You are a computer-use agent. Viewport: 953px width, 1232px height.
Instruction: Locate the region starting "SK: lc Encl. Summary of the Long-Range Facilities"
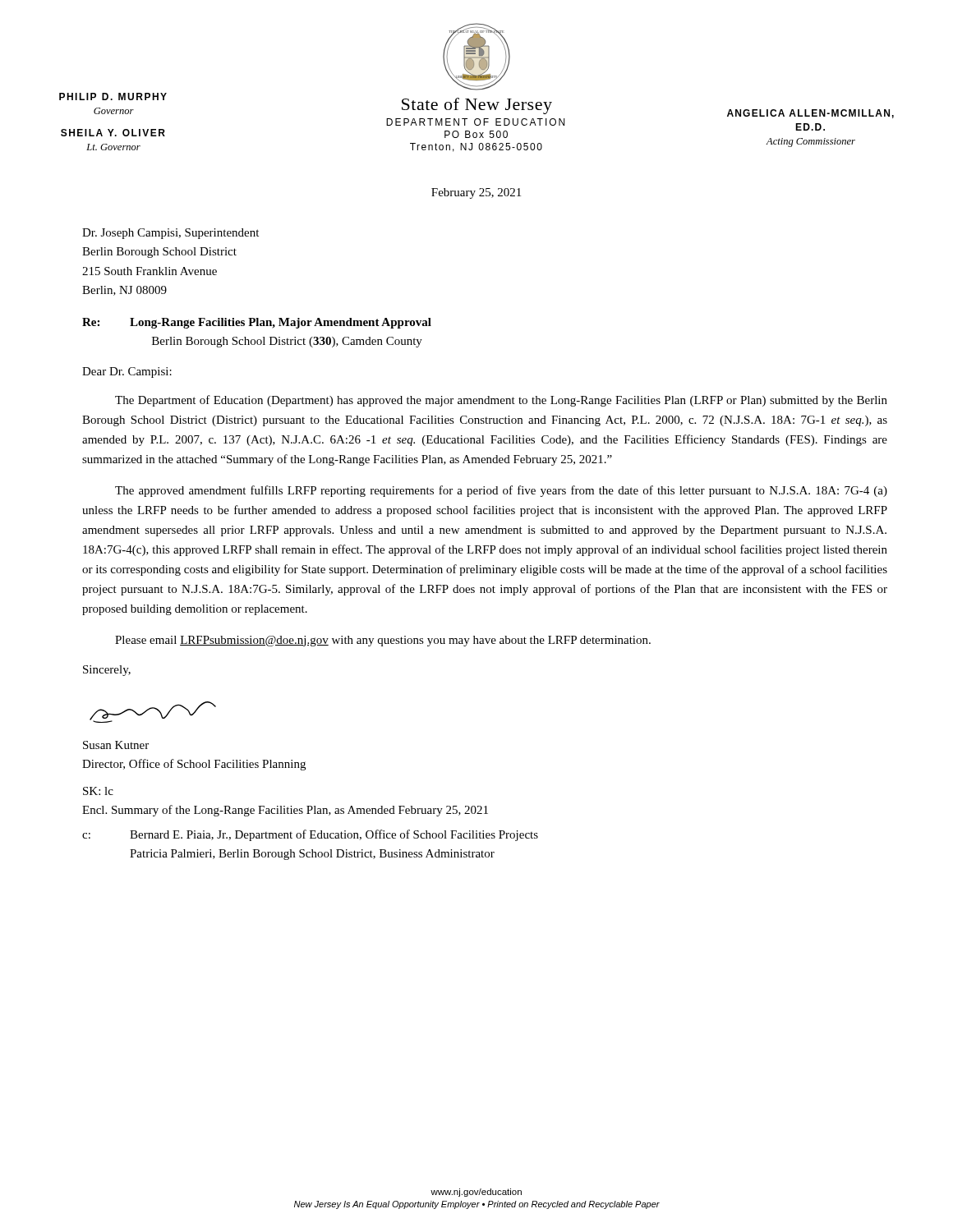285,800
